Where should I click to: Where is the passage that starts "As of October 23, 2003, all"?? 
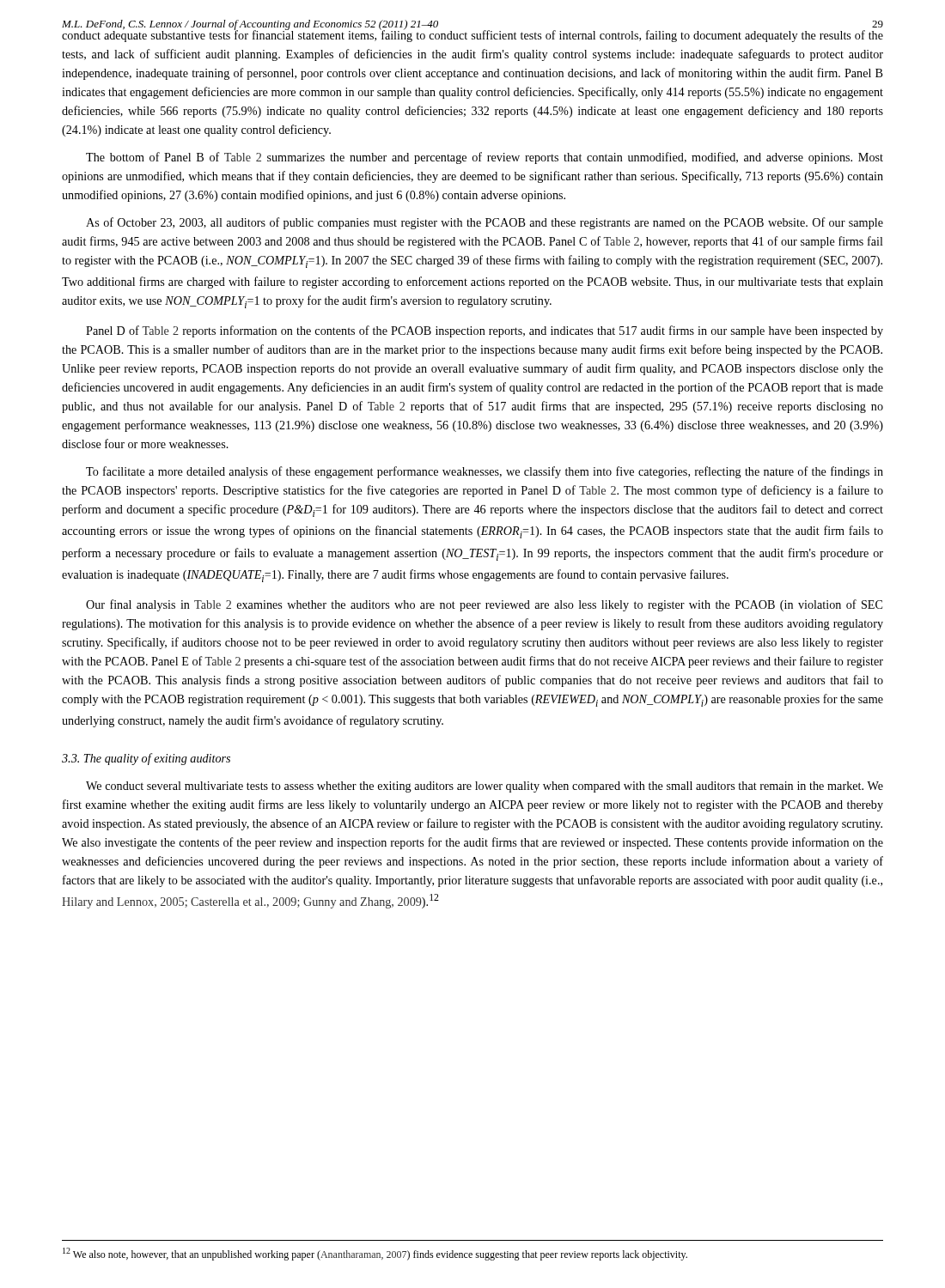click(472, 263)
